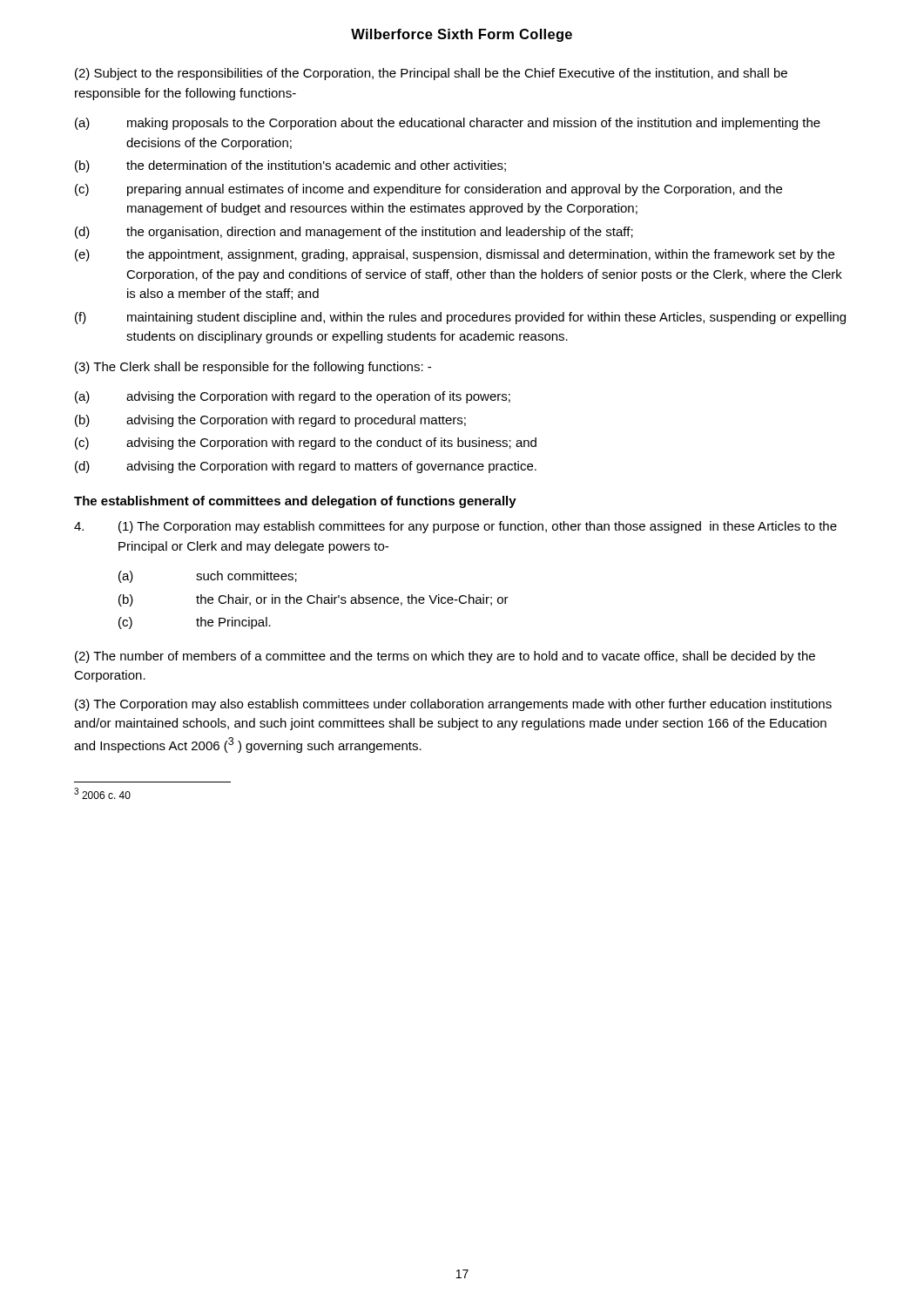The width and height of the screenshot is (924, 1307).
Task: Find the list item that reads "(d) the organisation, direction and management of the"
Action: tap(462, 232)
